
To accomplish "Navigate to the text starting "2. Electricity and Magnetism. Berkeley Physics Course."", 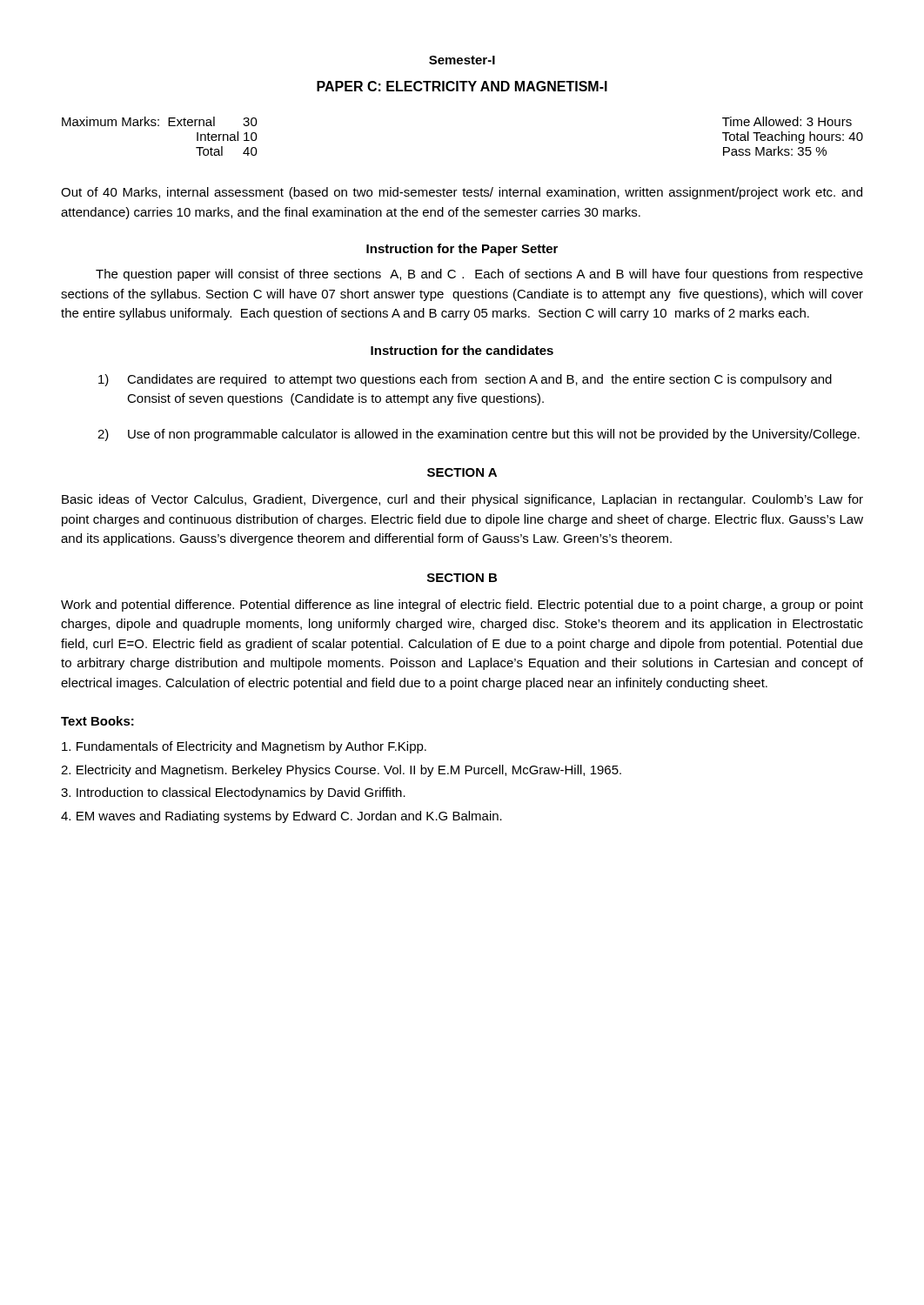I will (342, 769).
